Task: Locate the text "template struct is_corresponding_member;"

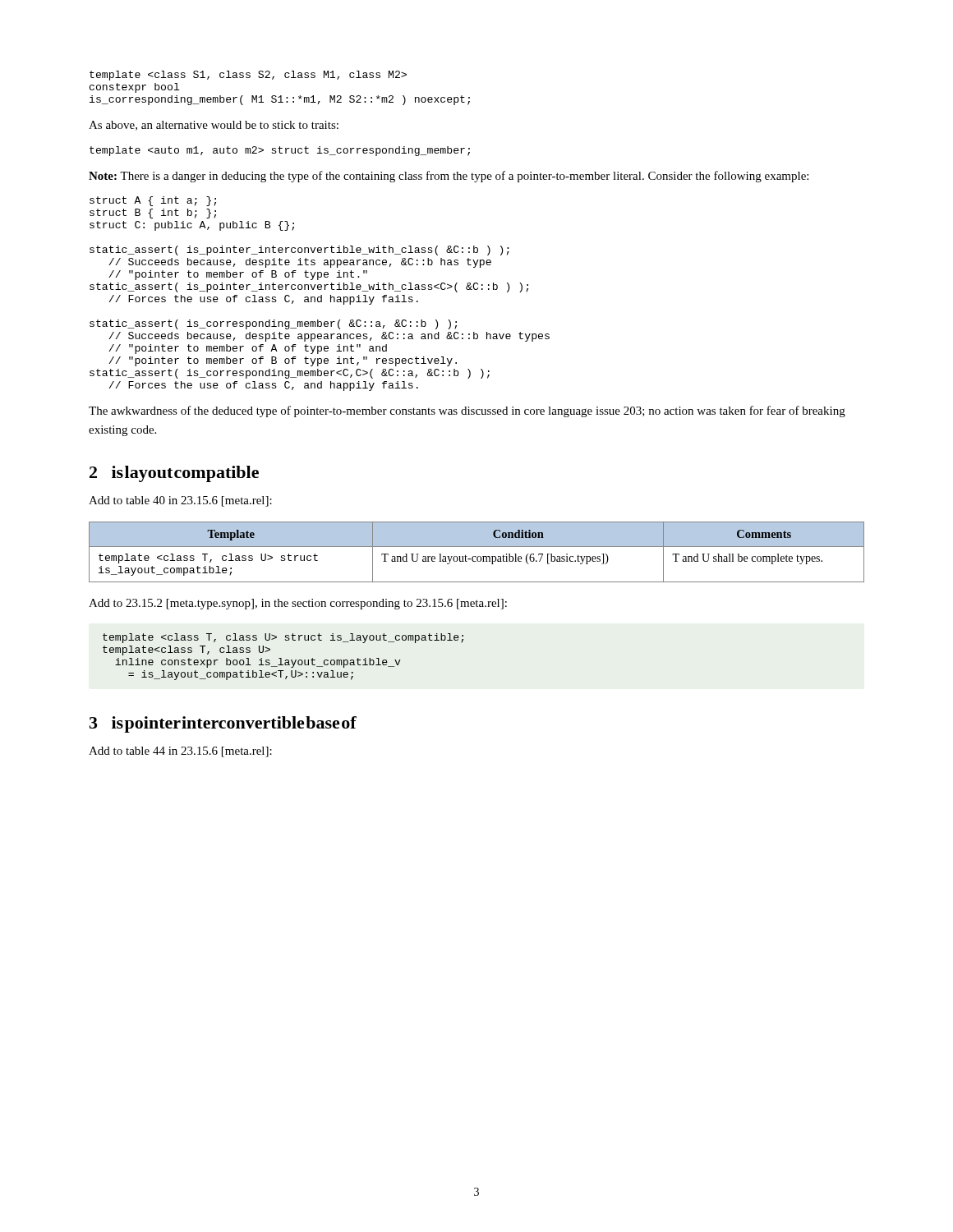Action: (476, 150)
